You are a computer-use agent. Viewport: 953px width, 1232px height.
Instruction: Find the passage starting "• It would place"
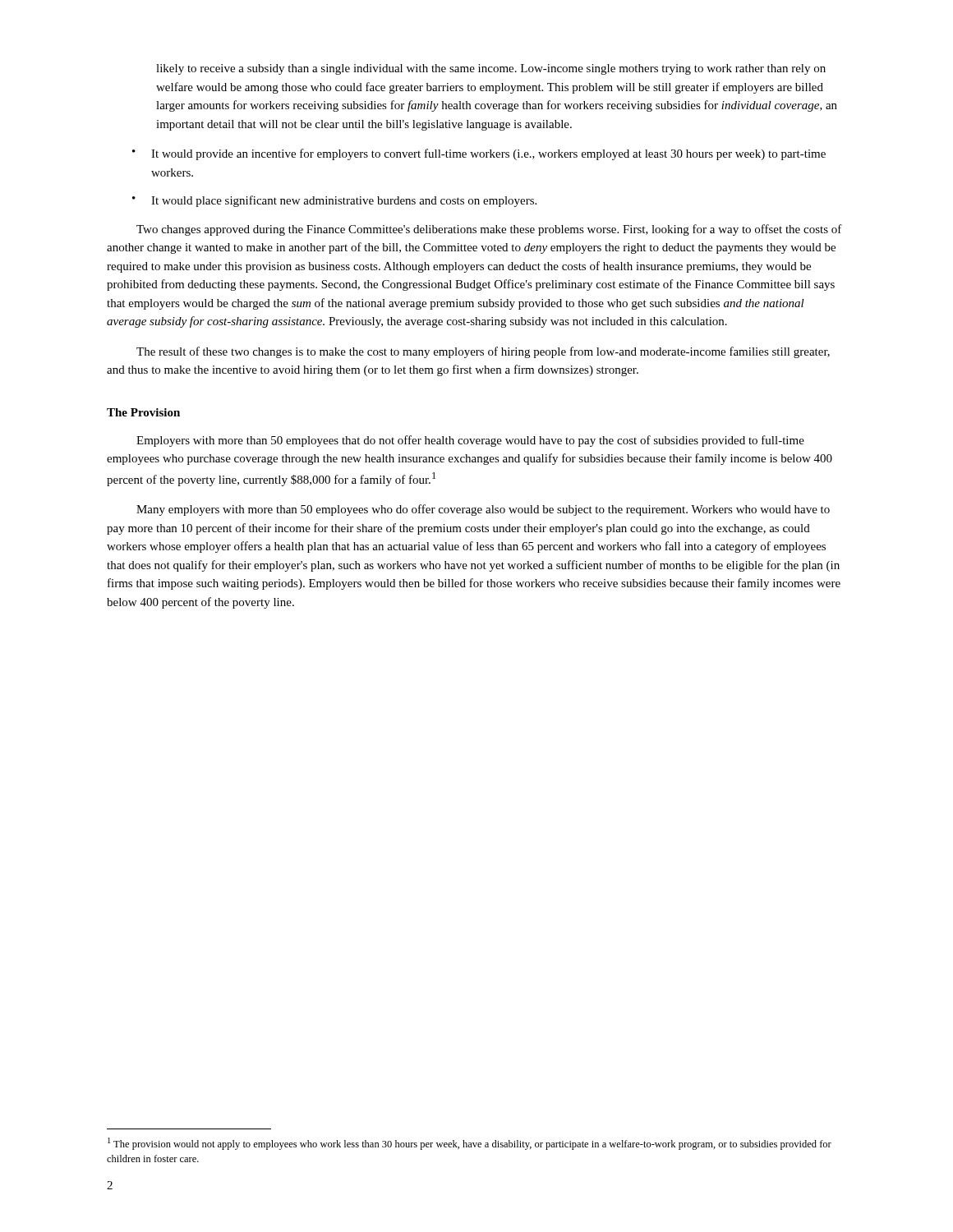point(489,201)
